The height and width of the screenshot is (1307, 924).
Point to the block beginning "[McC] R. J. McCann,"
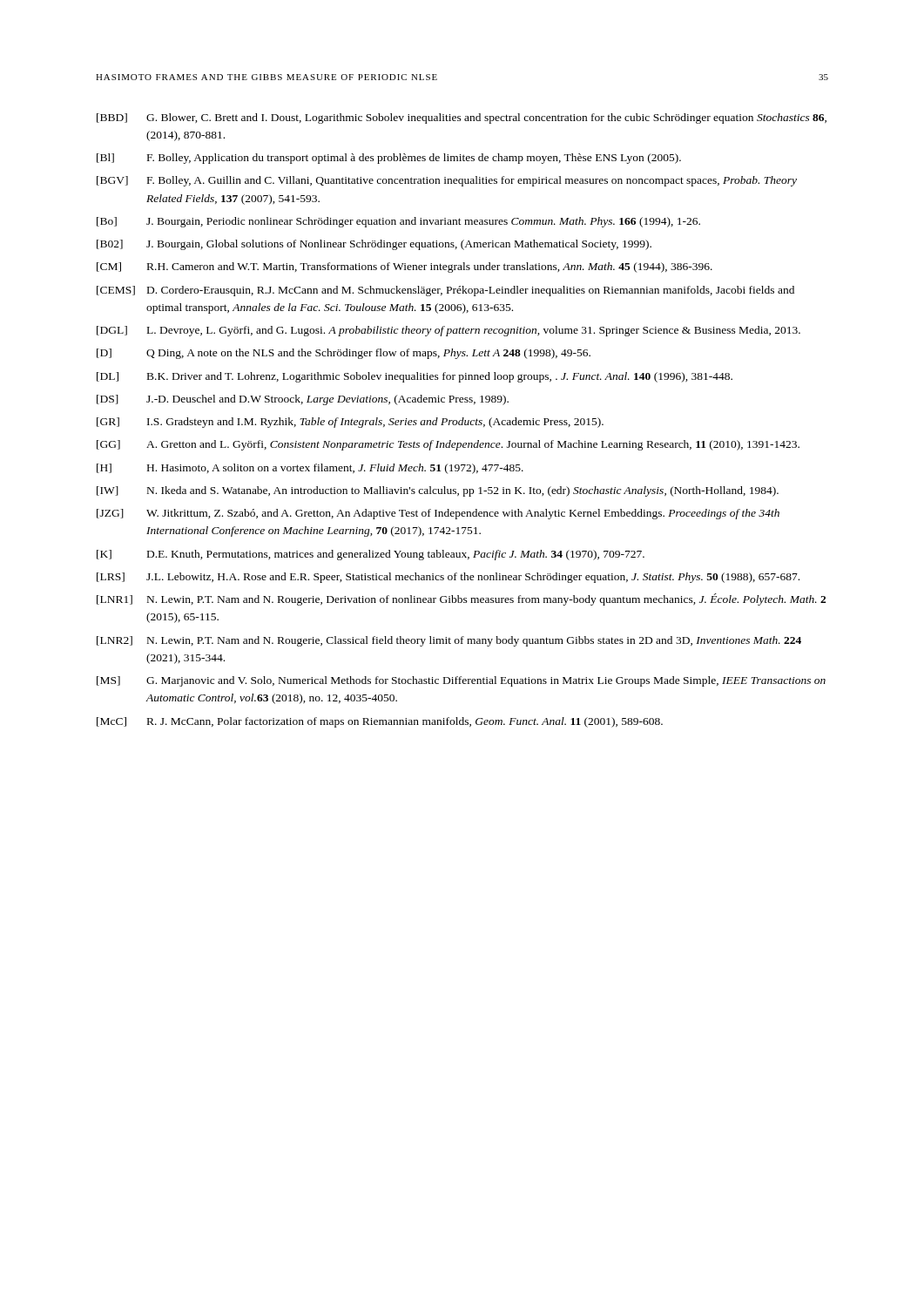pos(462,721)
